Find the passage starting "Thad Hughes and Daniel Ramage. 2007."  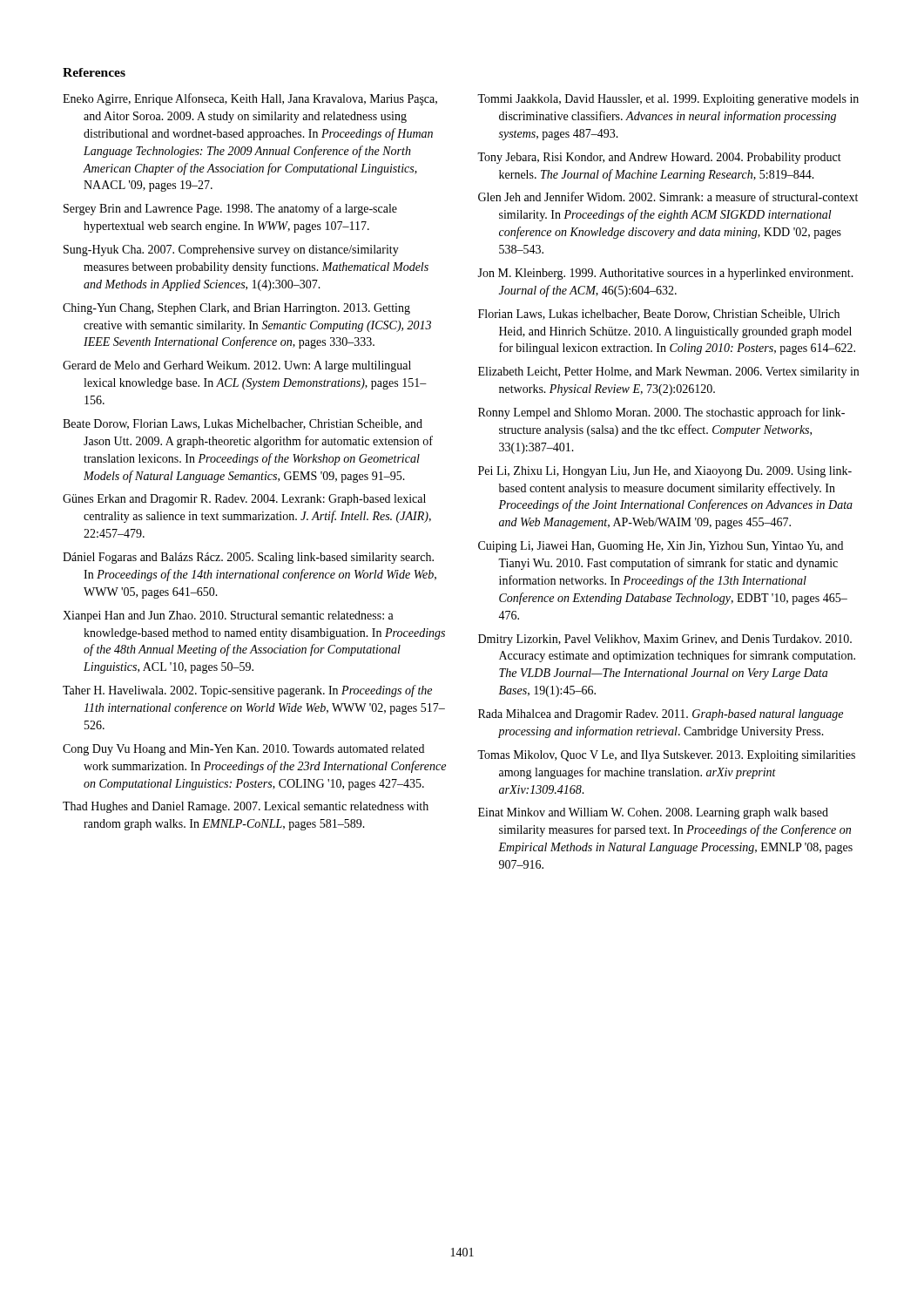coord(246,815)
